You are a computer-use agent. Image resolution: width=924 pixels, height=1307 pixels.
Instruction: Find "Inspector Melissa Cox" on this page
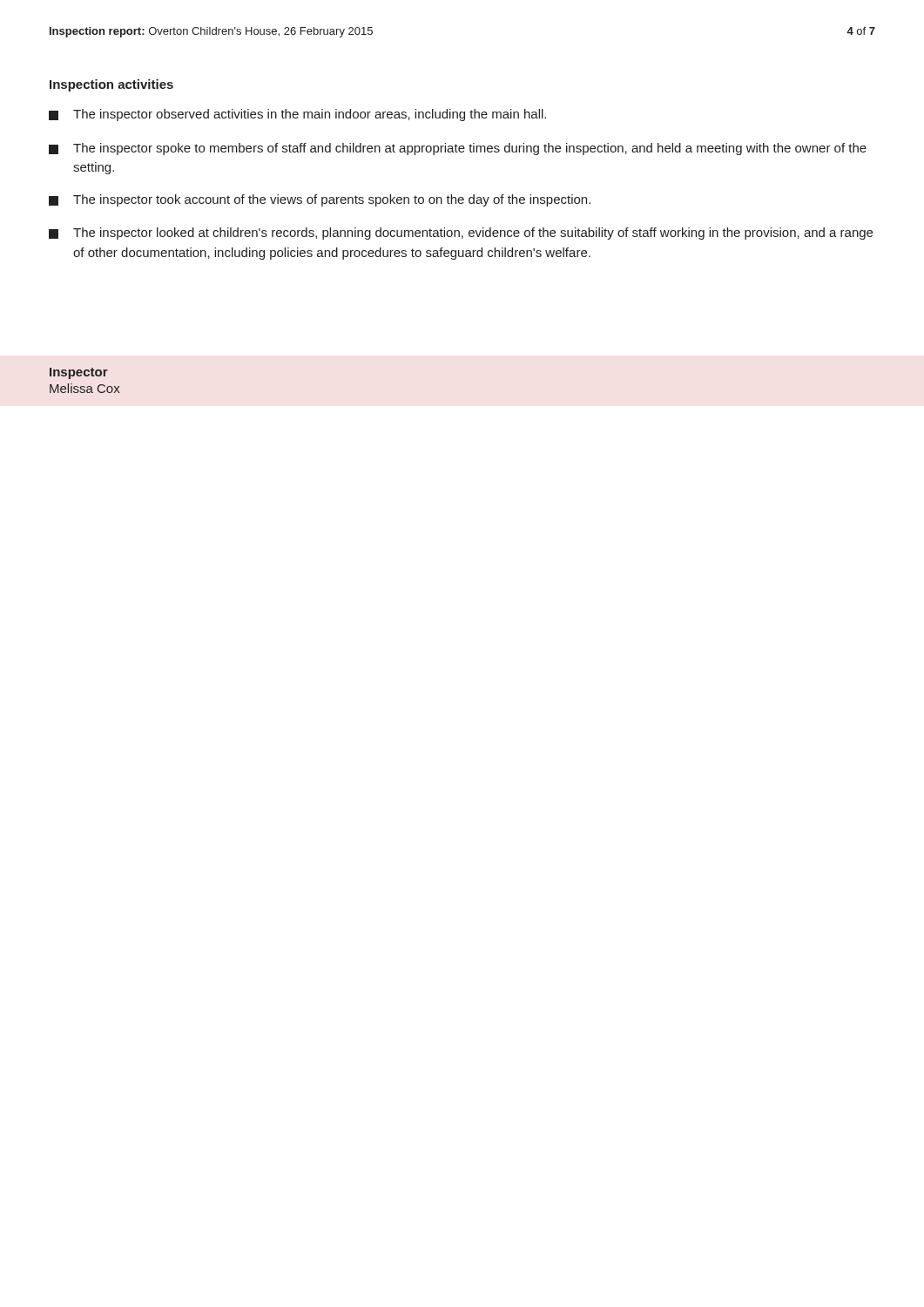tap(79, 373)
